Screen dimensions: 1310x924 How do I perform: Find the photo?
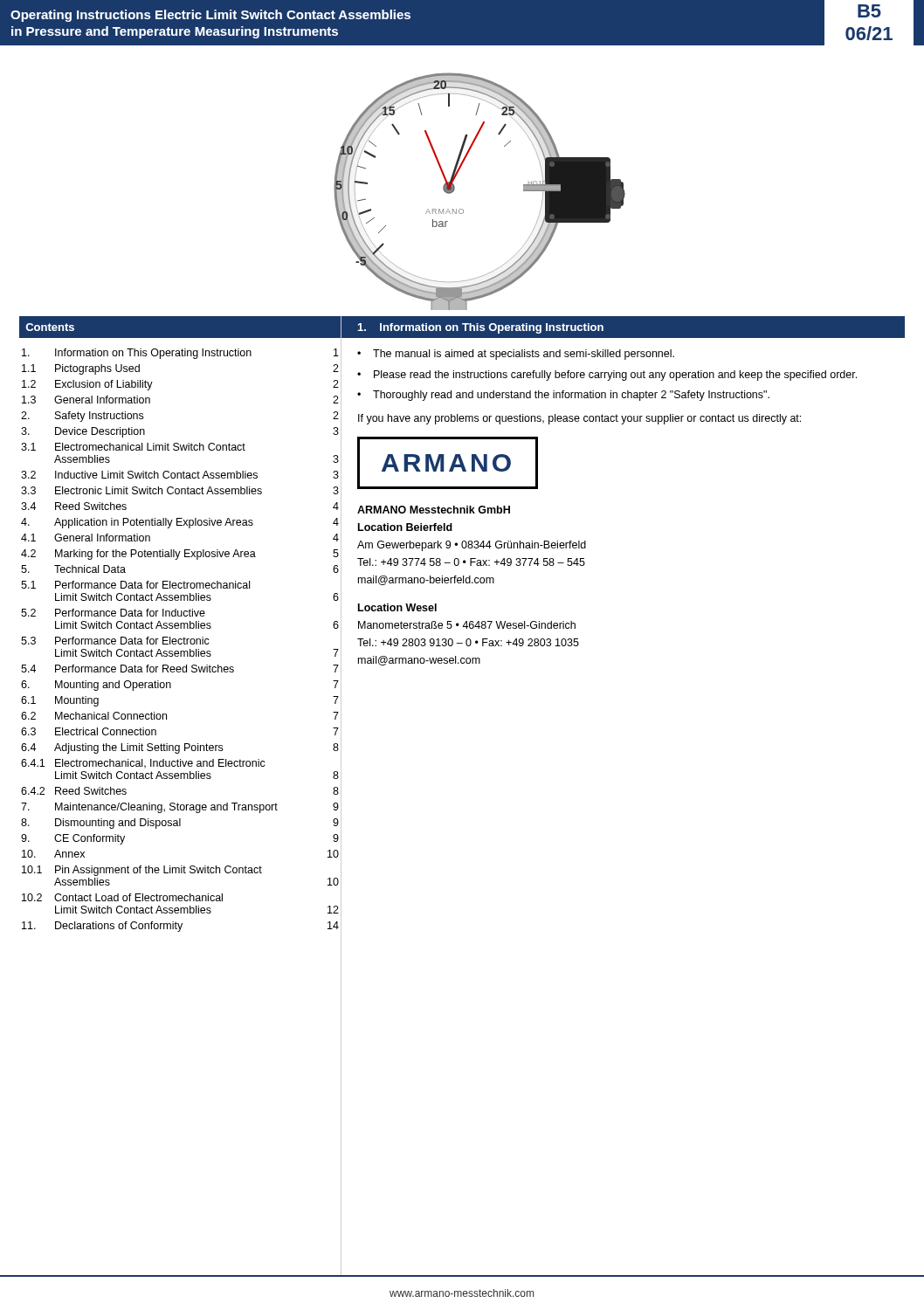pos(462,181)
